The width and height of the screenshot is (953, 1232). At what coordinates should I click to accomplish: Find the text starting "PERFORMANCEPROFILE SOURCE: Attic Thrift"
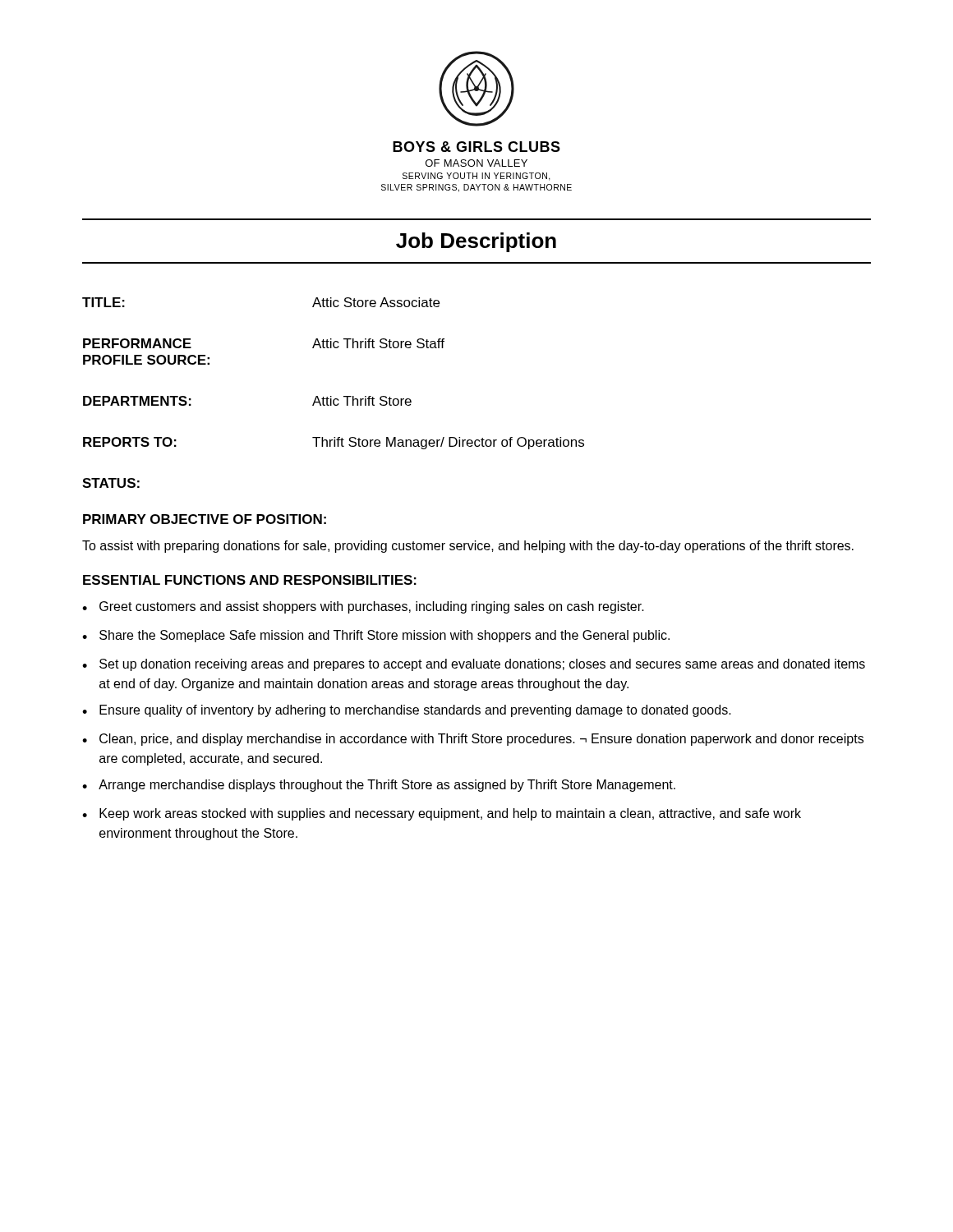pos(135,344)
